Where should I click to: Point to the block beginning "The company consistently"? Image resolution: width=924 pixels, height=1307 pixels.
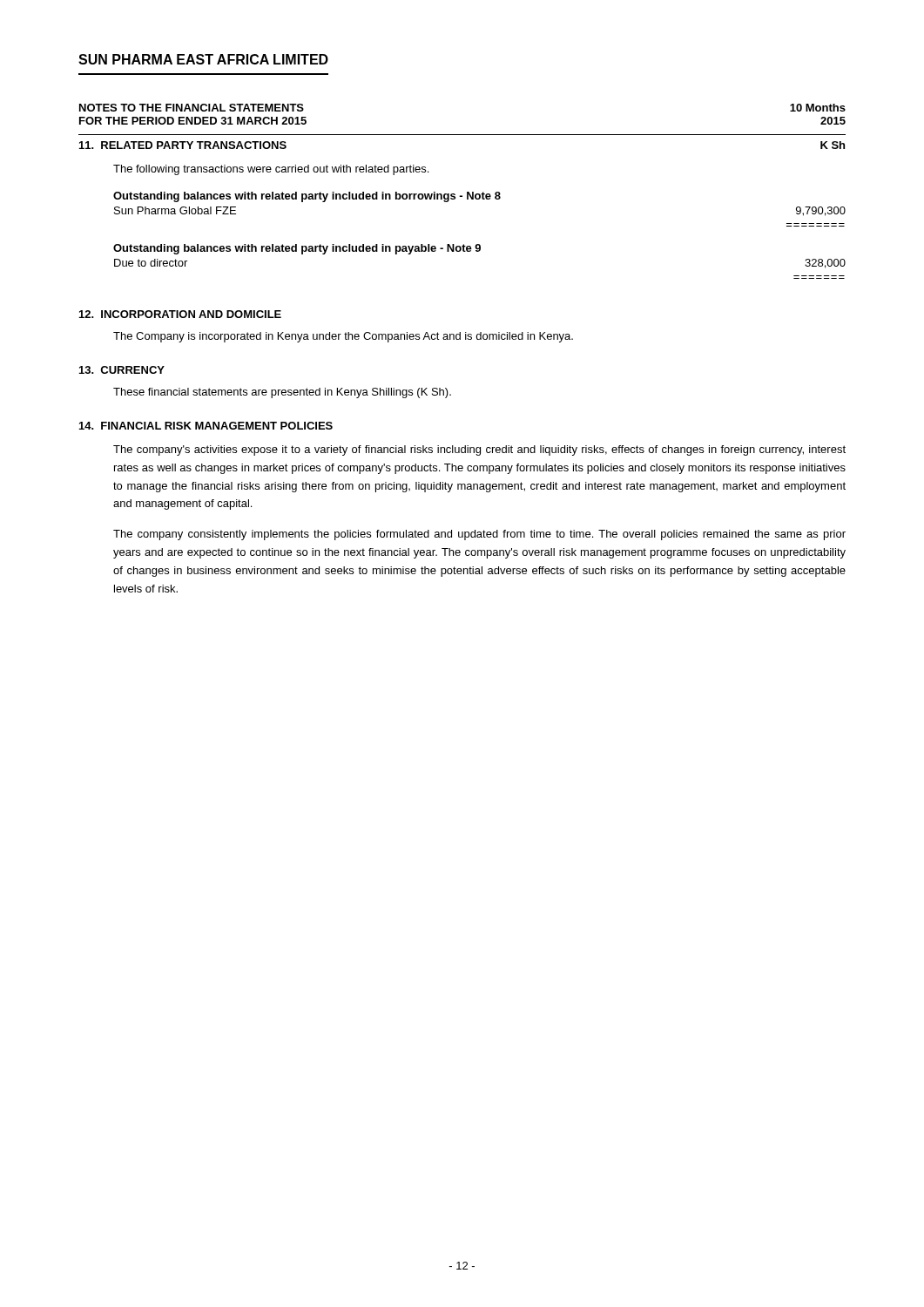[479, 561]
